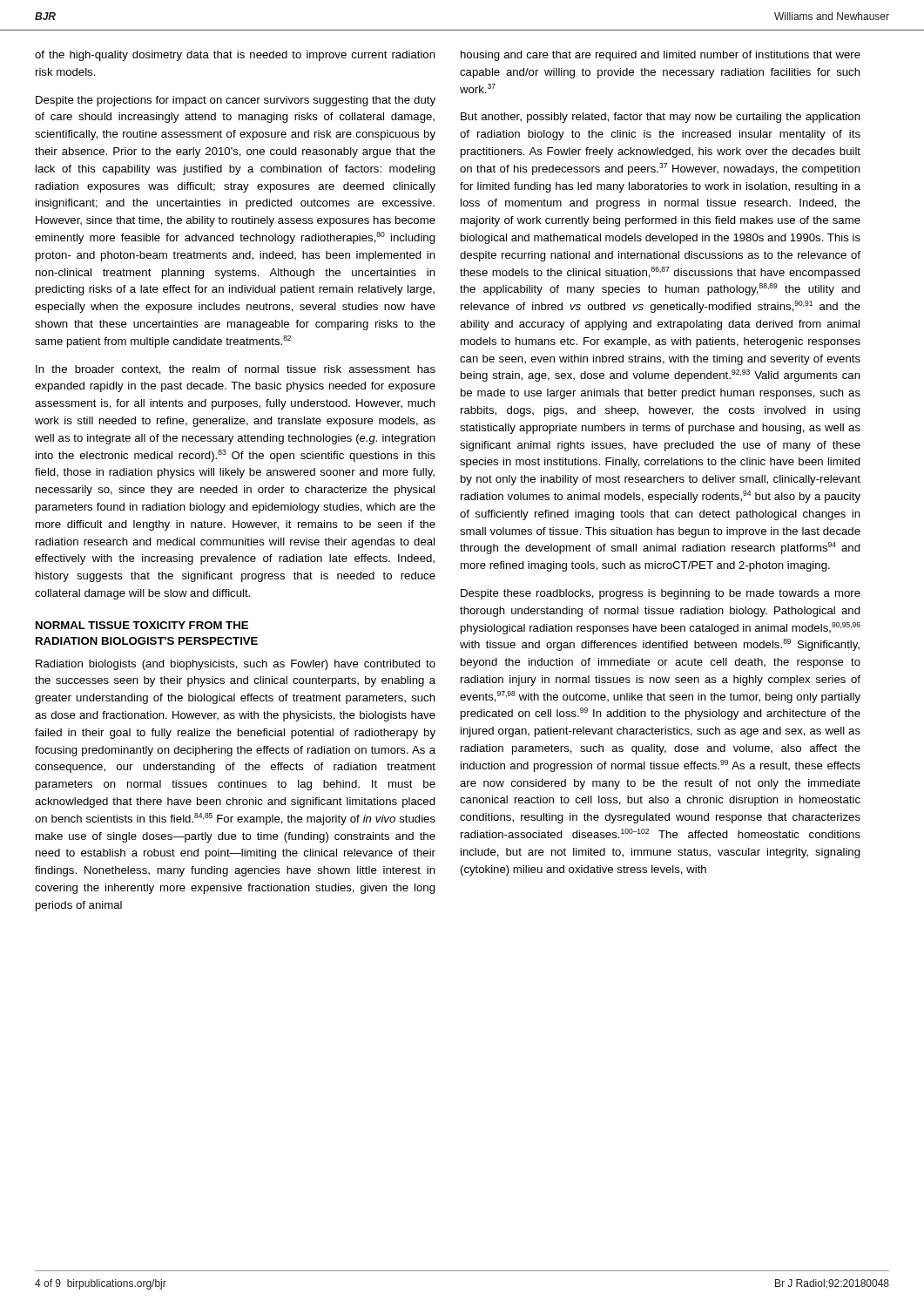
Task: Click the passage that begins "housing and care that are required and"
Action: 660,72
